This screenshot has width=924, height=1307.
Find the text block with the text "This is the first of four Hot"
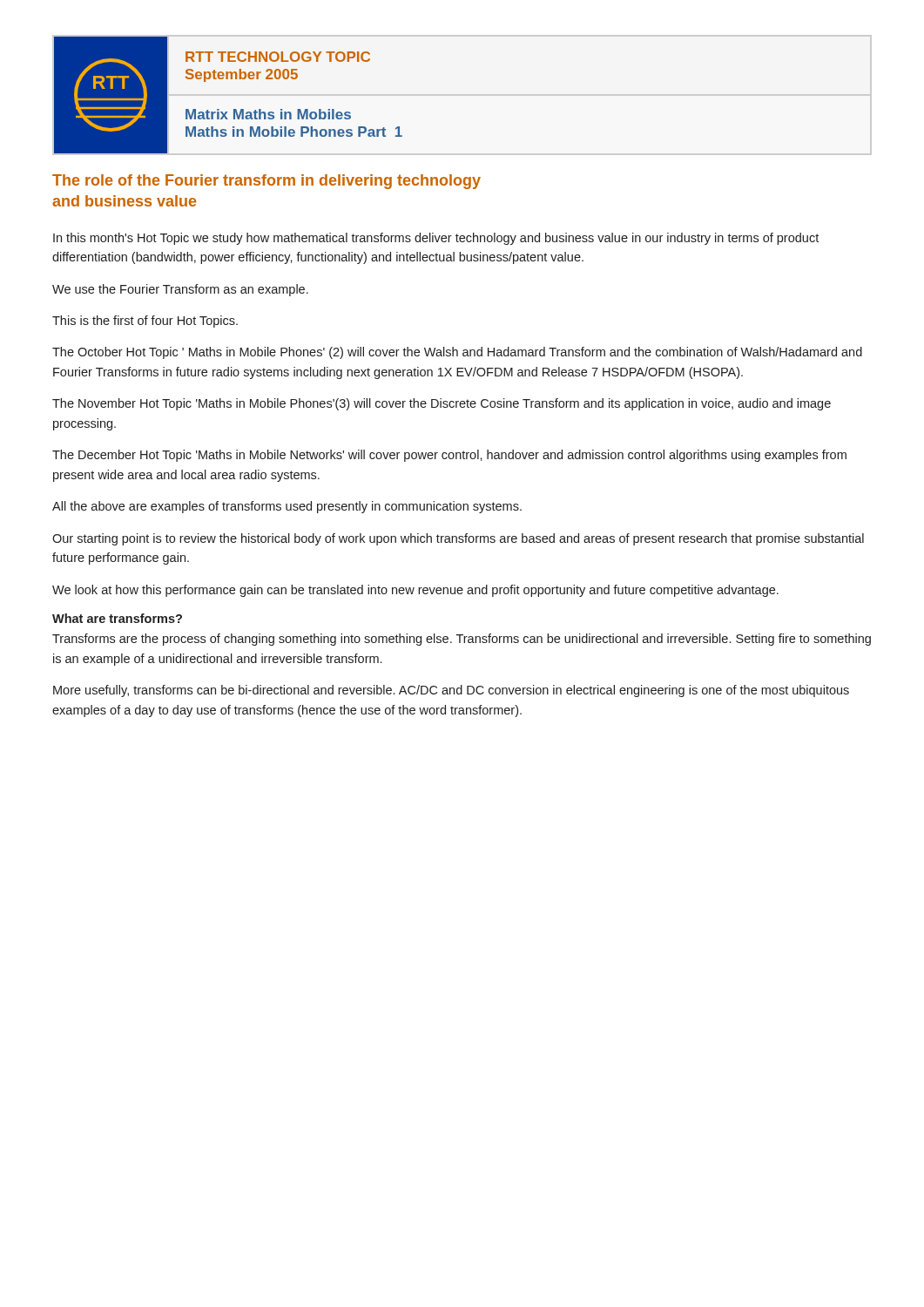pos(145,321)
